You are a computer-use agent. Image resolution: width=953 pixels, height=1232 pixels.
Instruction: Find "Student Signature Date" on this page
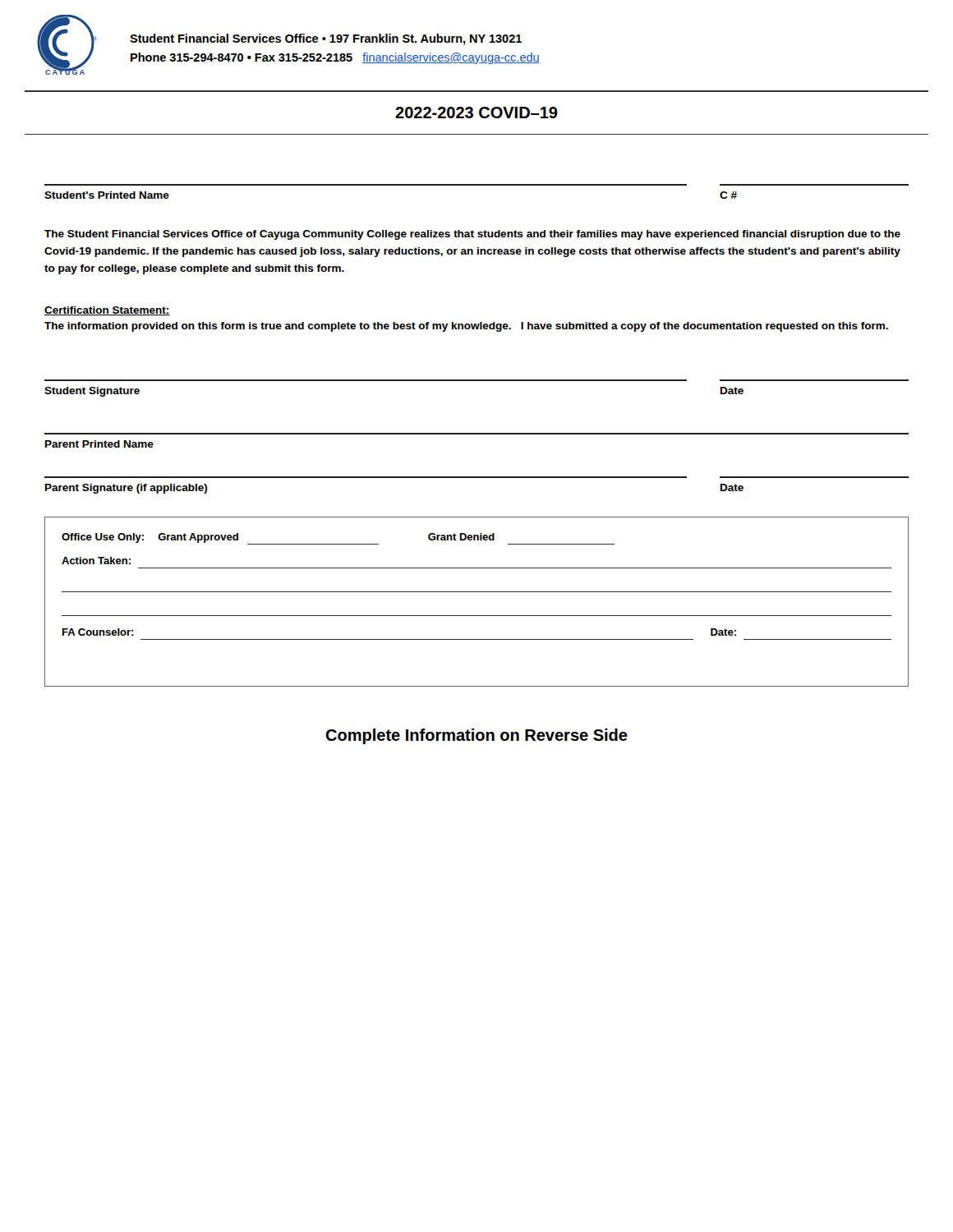(476, 379)
